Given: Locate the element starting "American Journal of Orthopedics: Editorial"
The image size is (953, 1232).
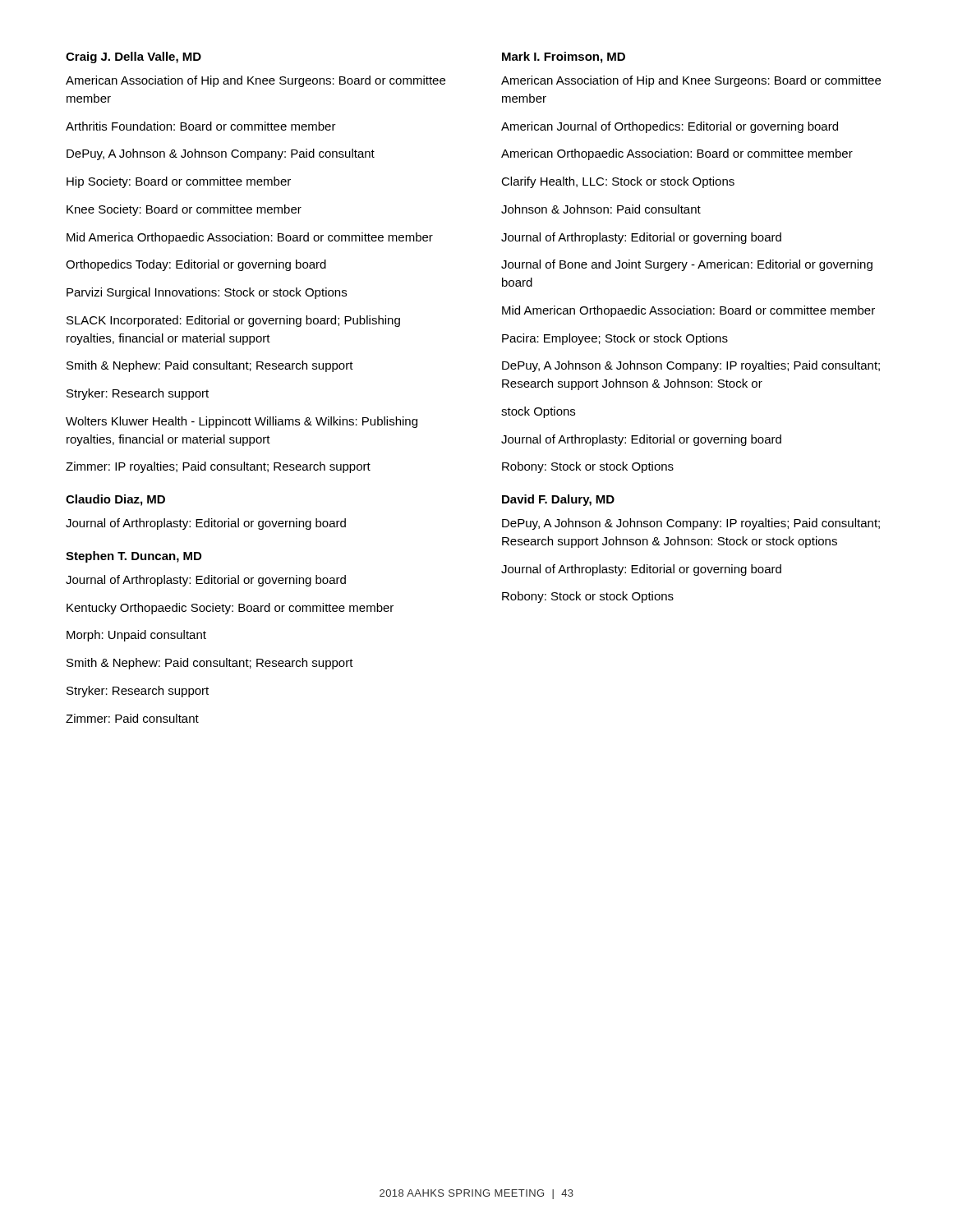Looking at the screenshot, I should (670, 126).
